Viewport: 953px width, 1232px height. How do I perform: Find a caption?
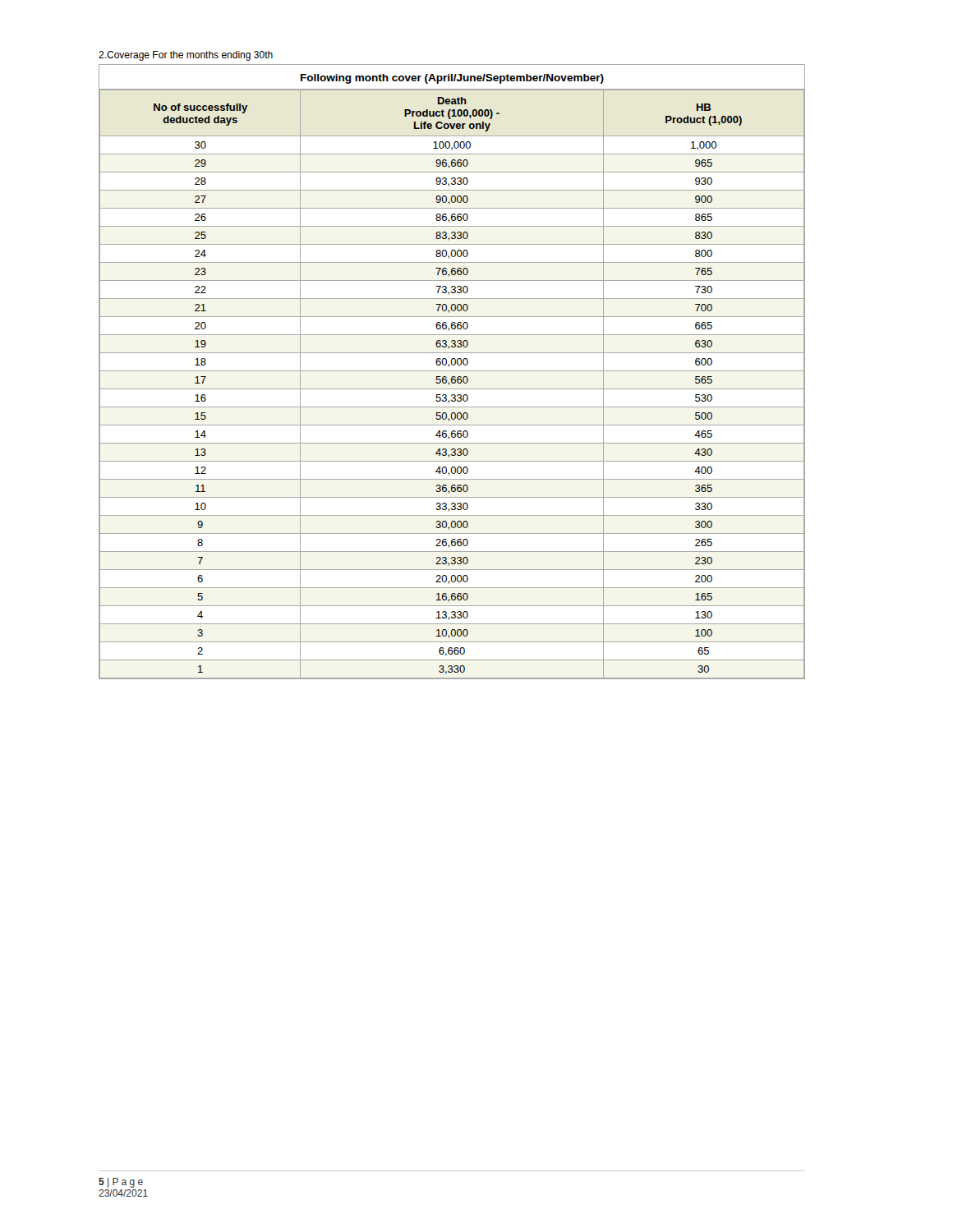pos(186,55)
